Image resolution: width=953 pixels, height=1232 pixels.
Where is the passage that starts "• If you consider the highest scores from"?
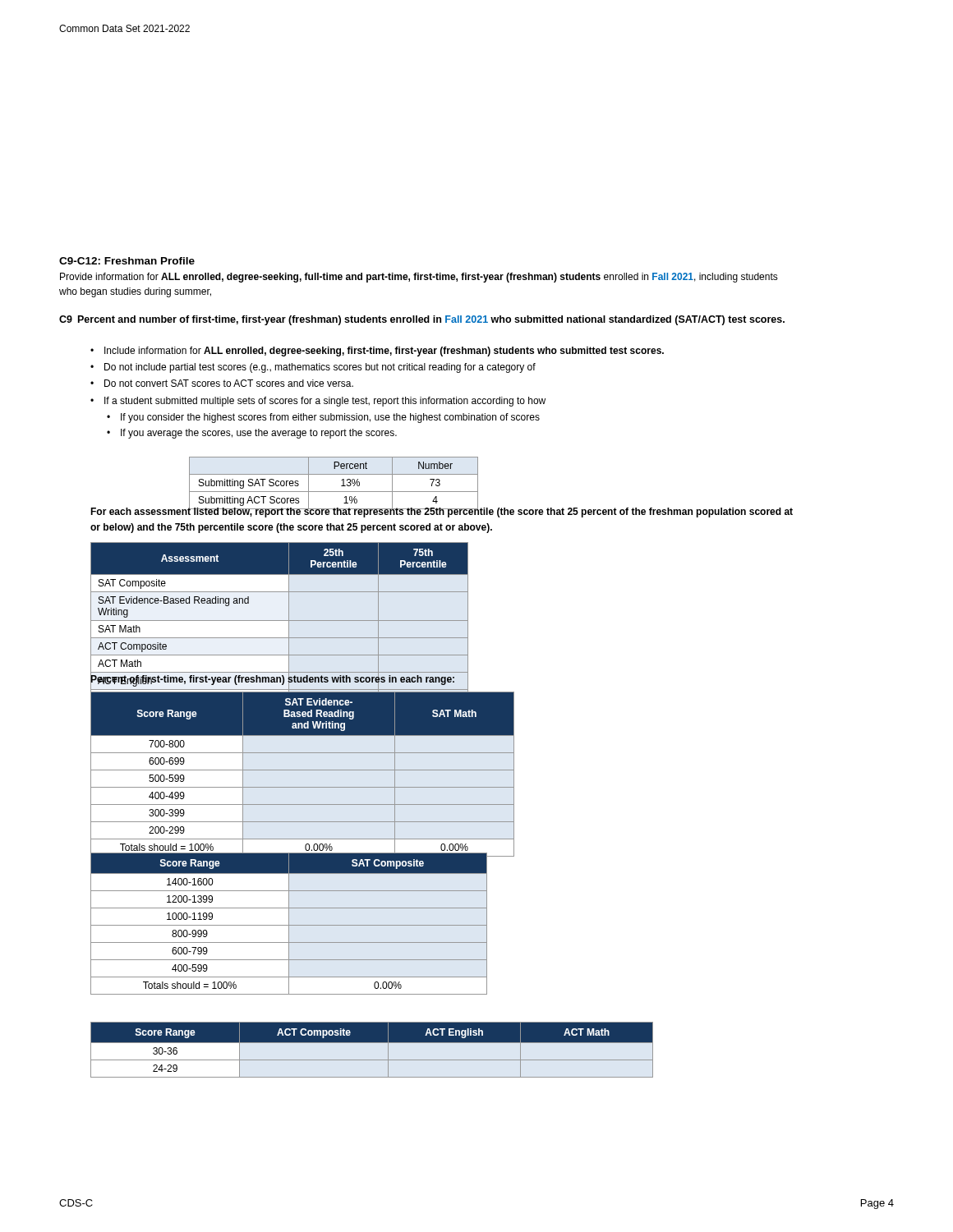[x=323, y=417]
